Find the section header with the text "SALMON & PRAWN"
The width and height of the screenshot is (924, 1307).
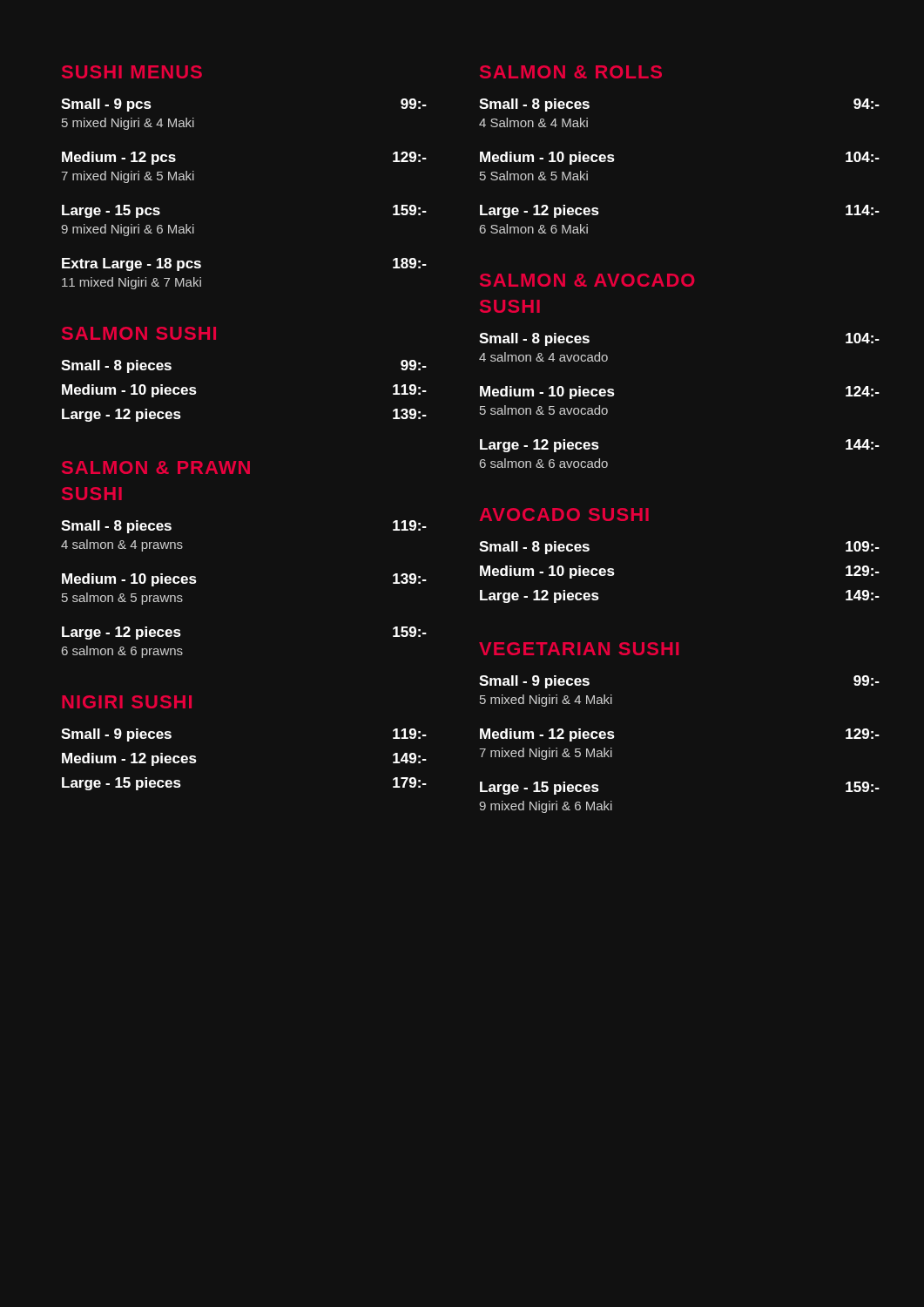244,481
